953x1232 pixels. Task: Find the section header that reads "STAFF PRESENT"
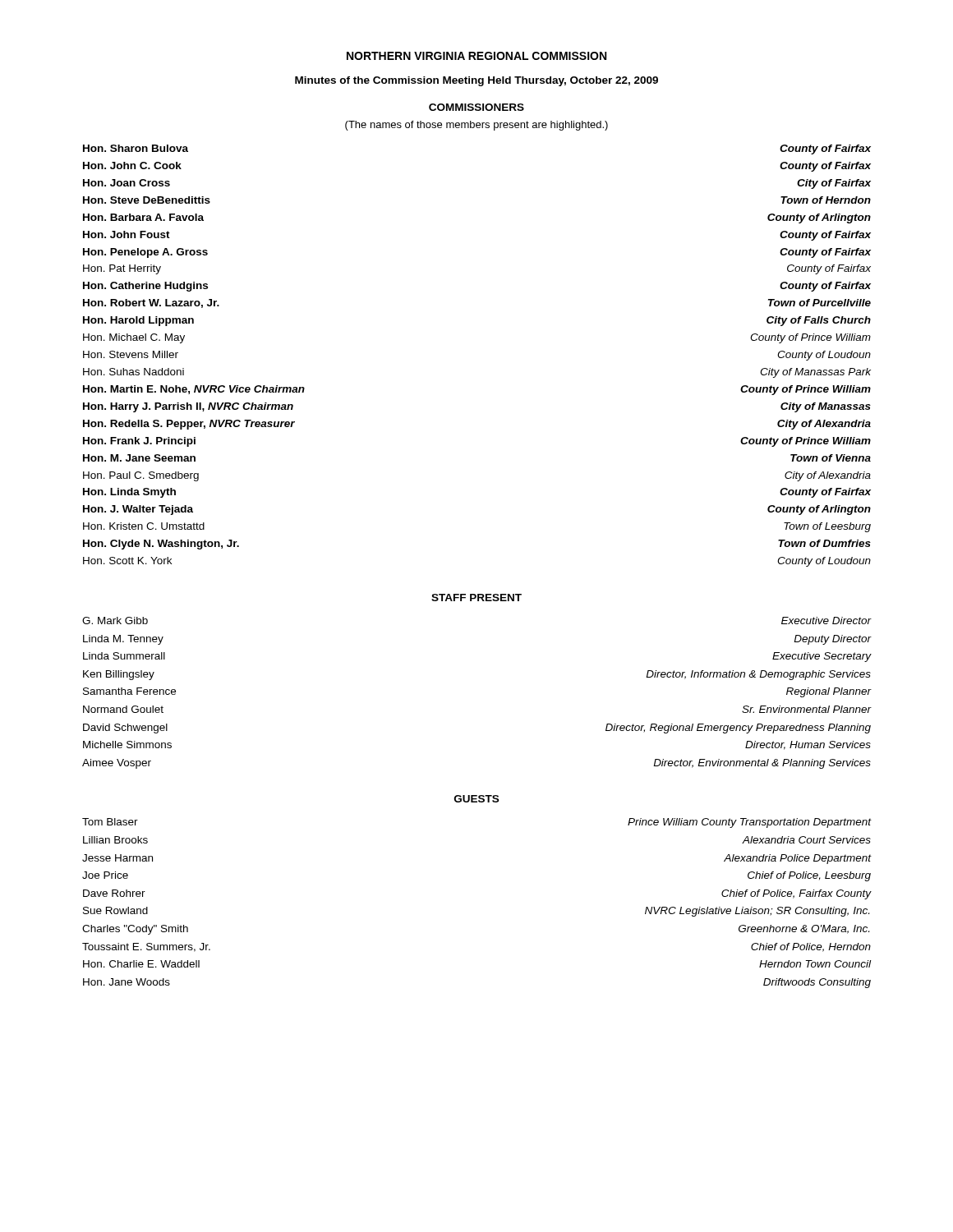pyautogui.click(x=476, y=598)
